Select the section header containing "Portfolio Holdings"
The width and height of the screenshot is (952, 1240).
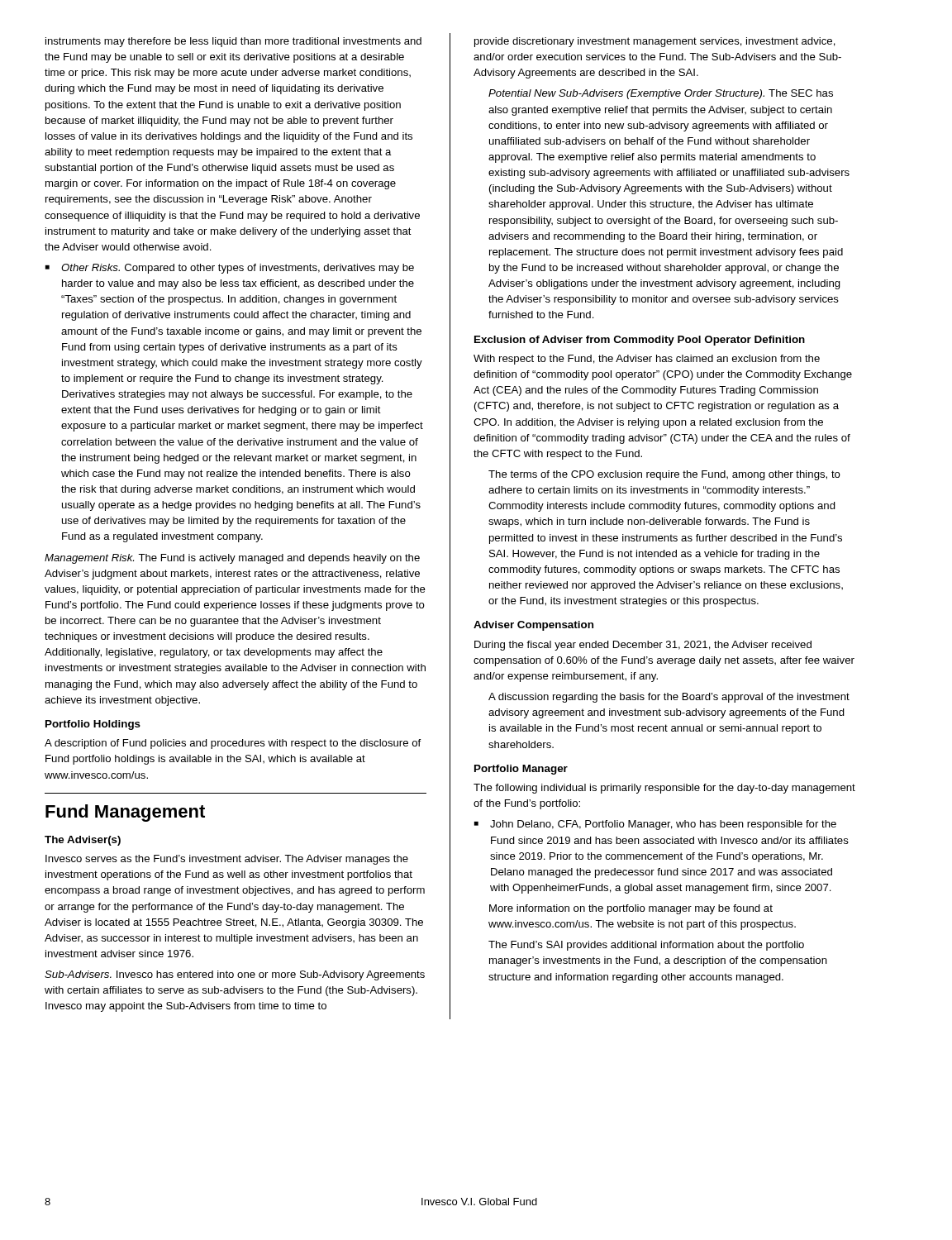coord(93,724)
